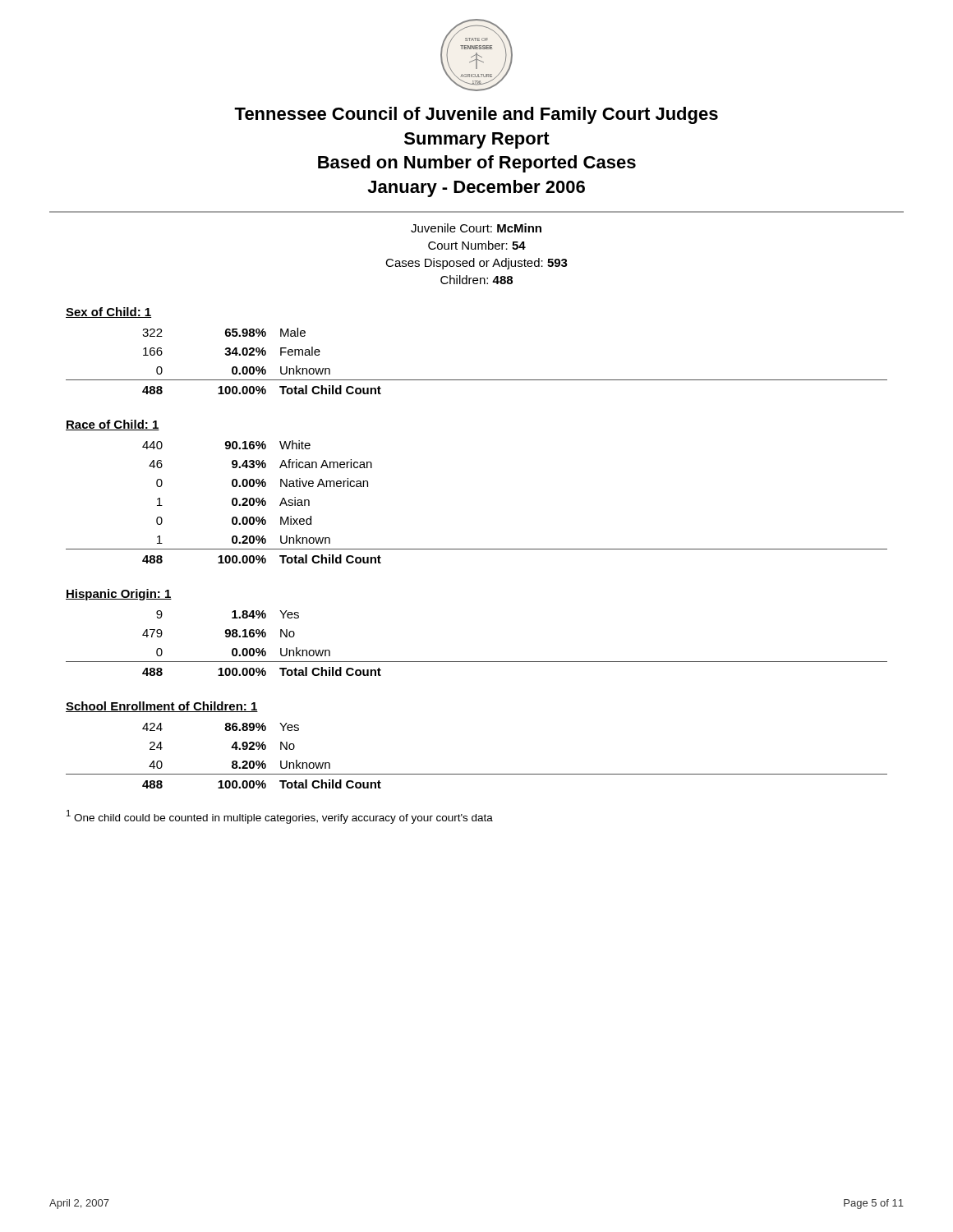953x1232 pixels.
Task: Where does it say "Race of Child: 1"?
Action: (x=112, y=424)
